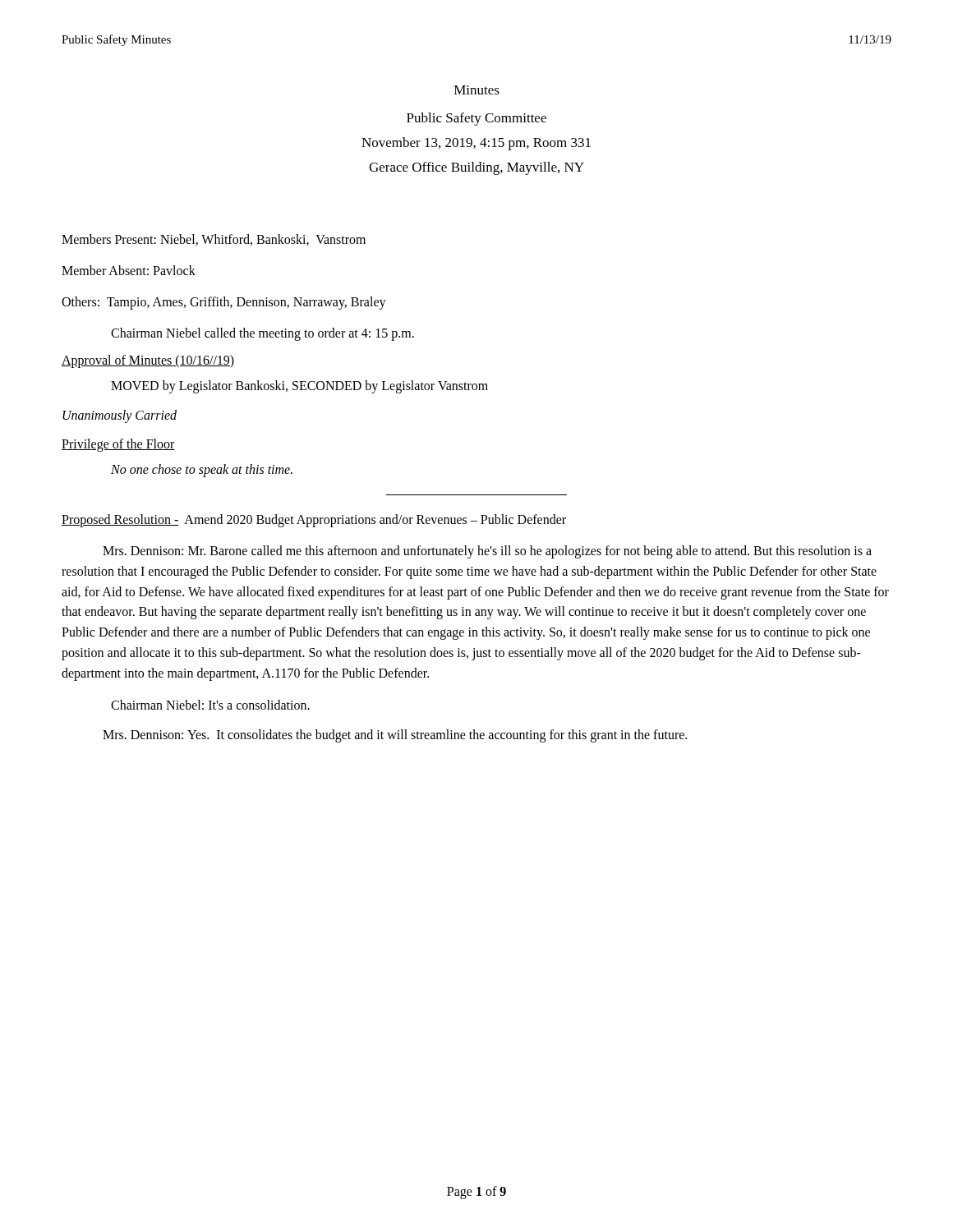Click on the text block containing "Others: Tampio, Ames, Griffith, Dennison,"
The height and width of the screenshot is (1232, 953).
(x=224, y=302)
